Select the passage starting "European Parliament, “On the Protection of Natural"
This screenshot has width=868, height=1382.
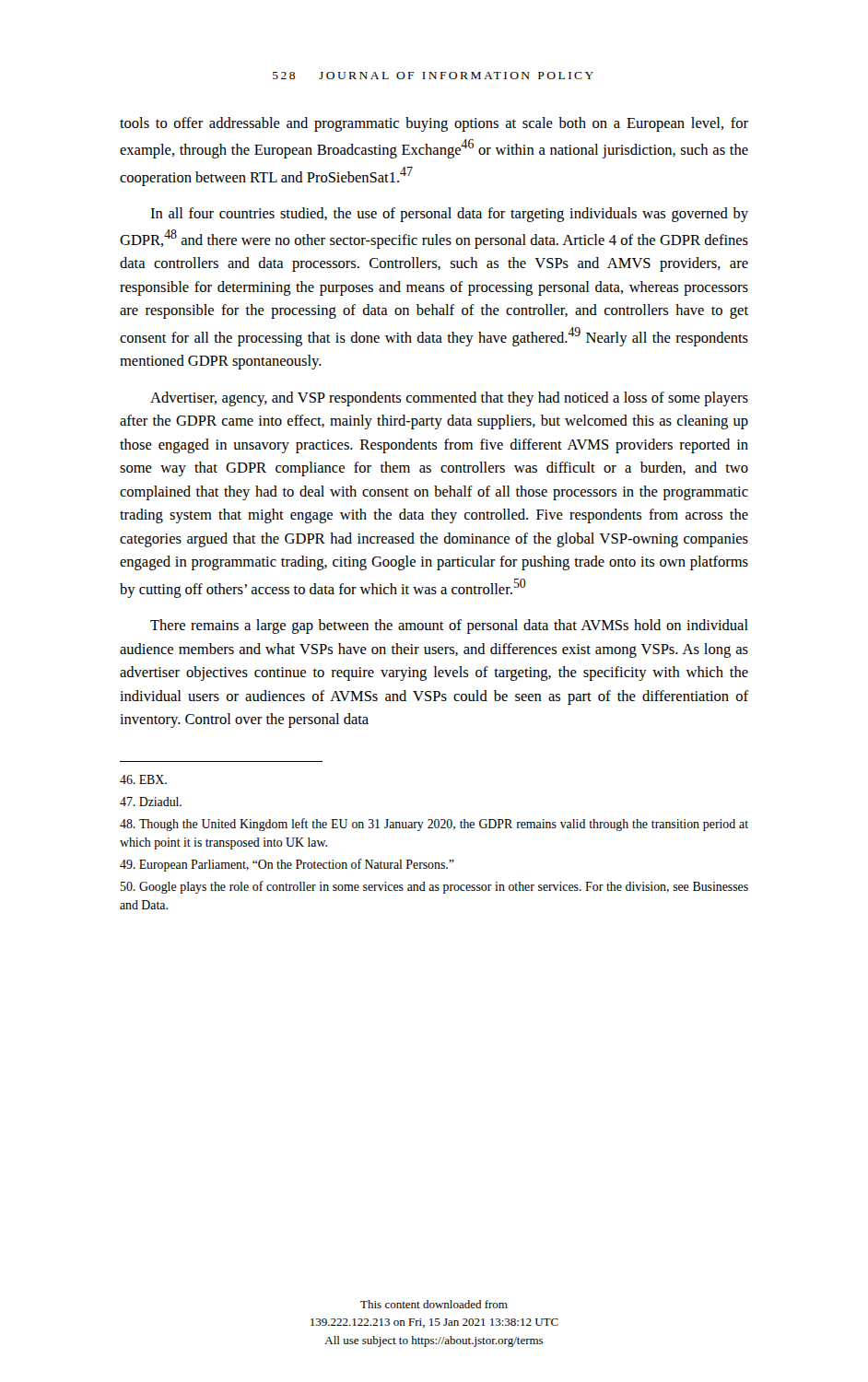[434, 865]
